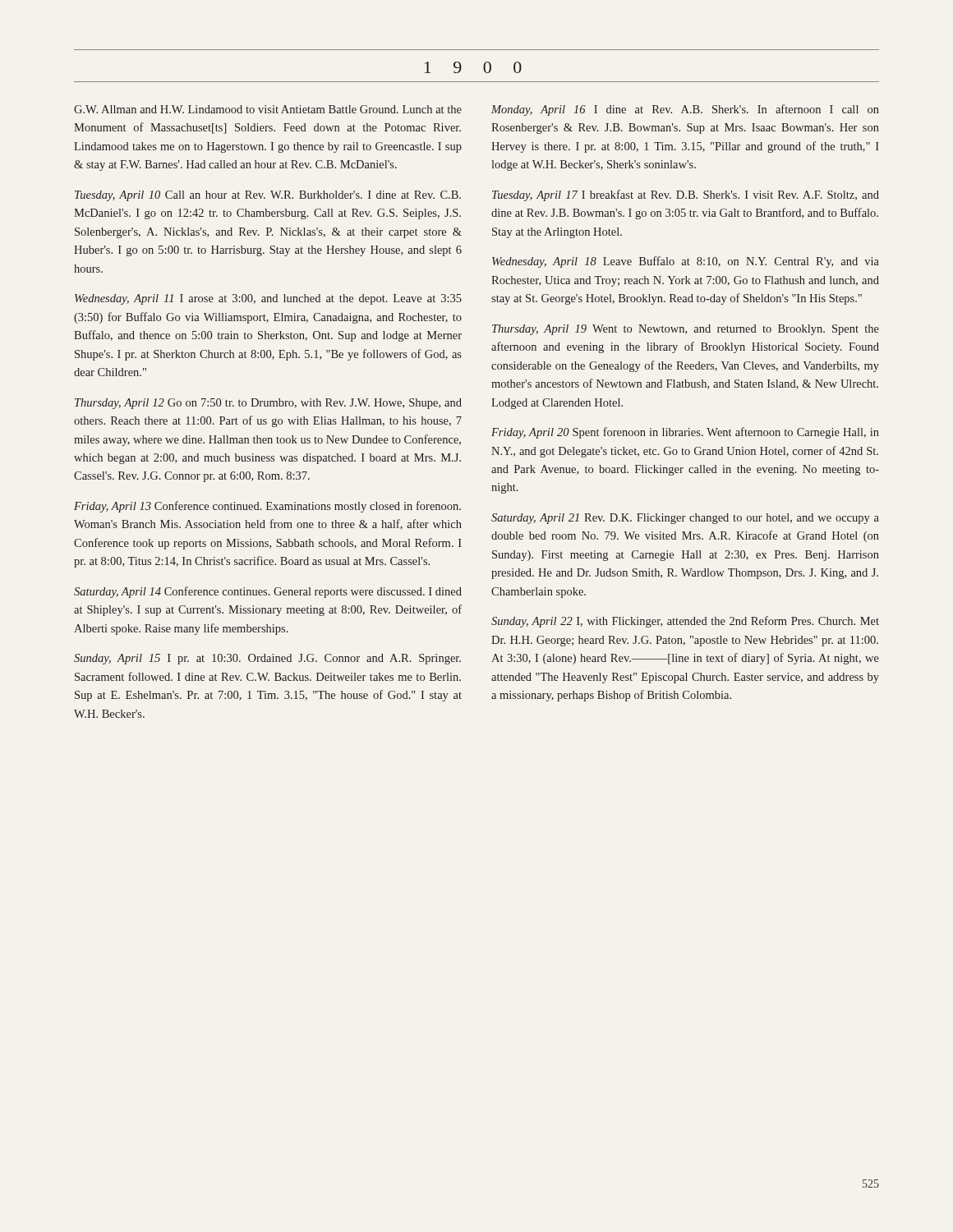Locate the block of text that opens with "Monday, April 16 I dine at Rev. A.B."
This screenshot has height=1232, width=953.
(x=685, y=137)
